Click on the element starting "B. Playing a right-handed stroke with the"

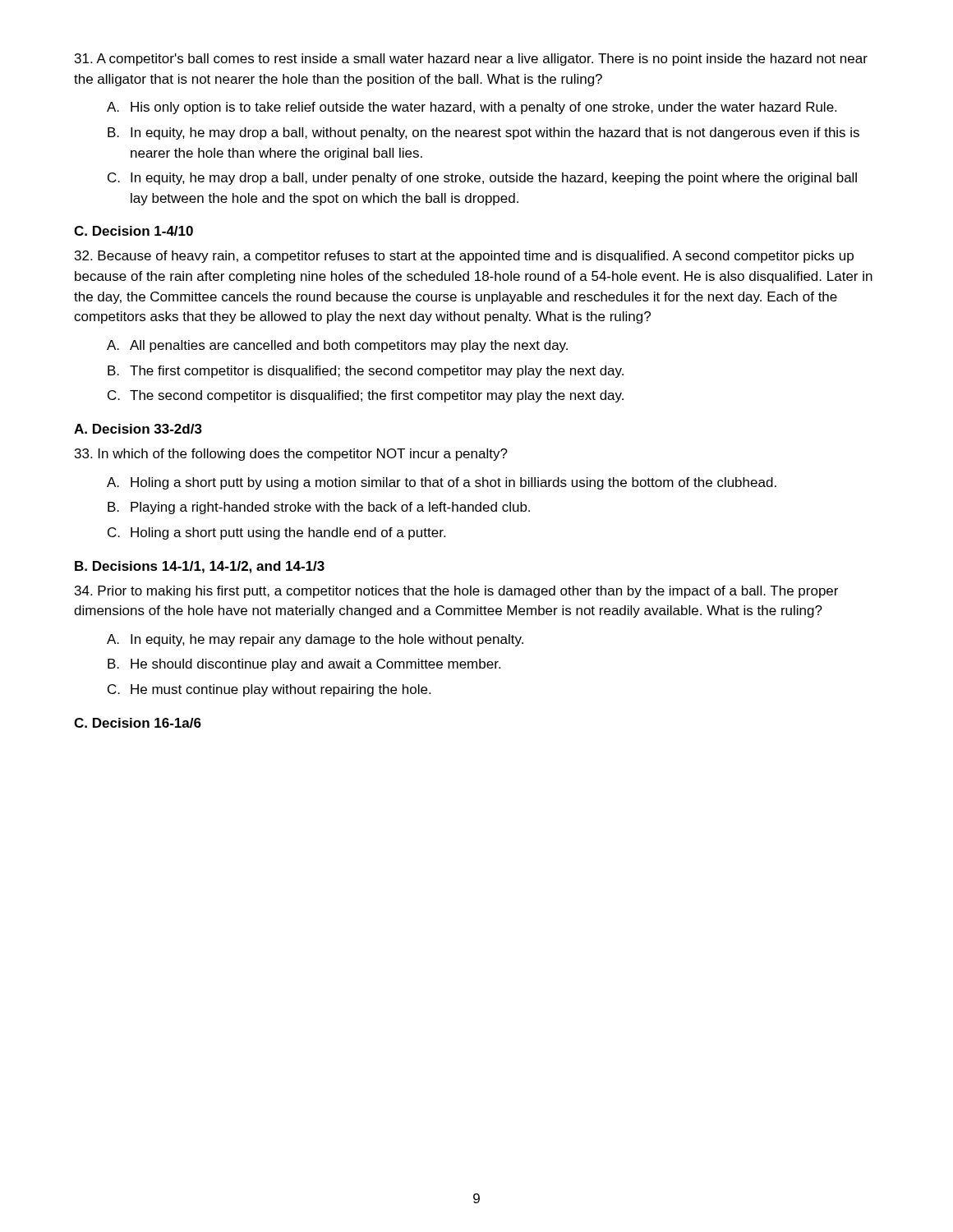pos(493,508)
